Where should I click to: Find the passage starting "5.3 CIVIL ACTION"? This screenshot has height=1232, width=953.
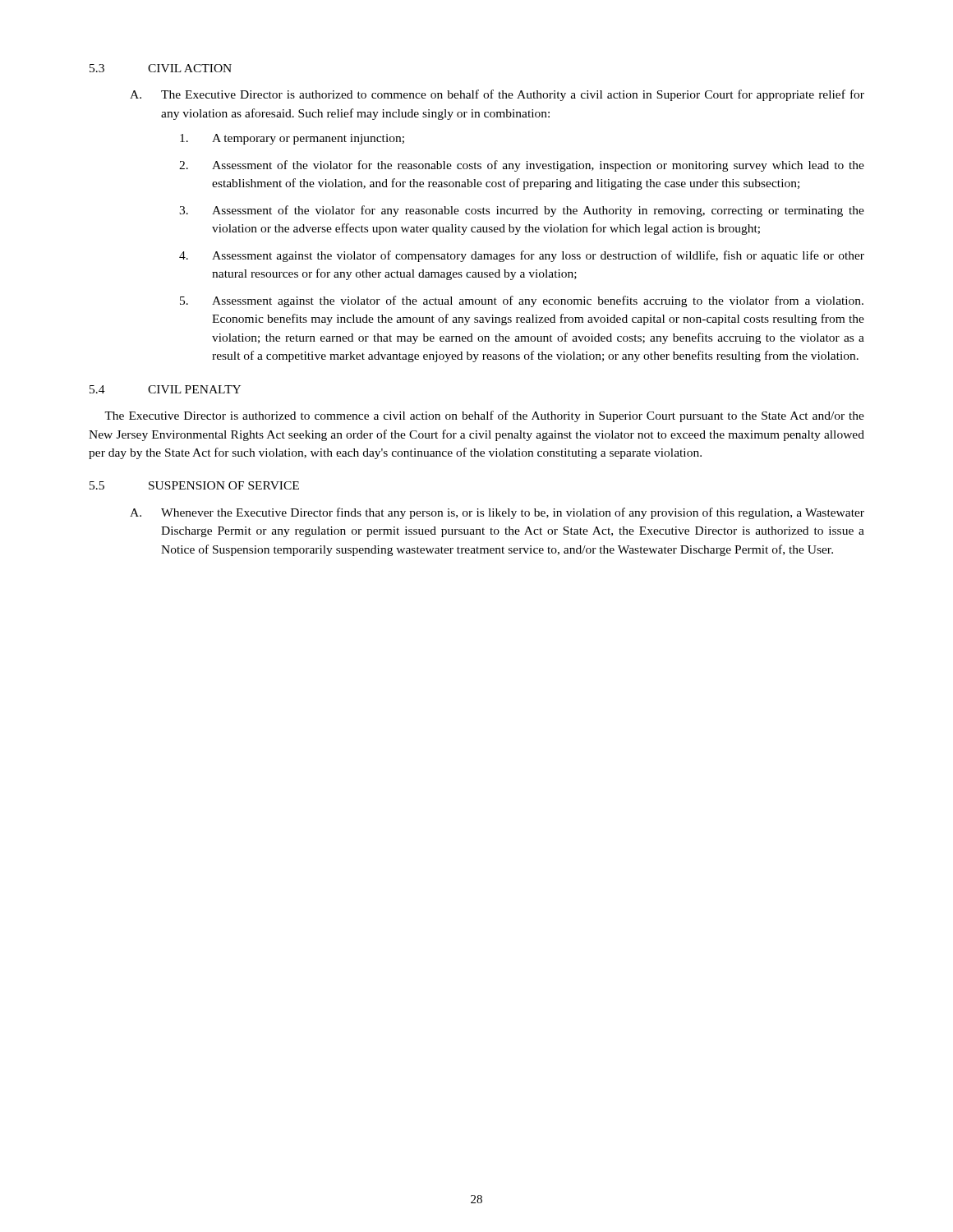(x=160, y=68)
